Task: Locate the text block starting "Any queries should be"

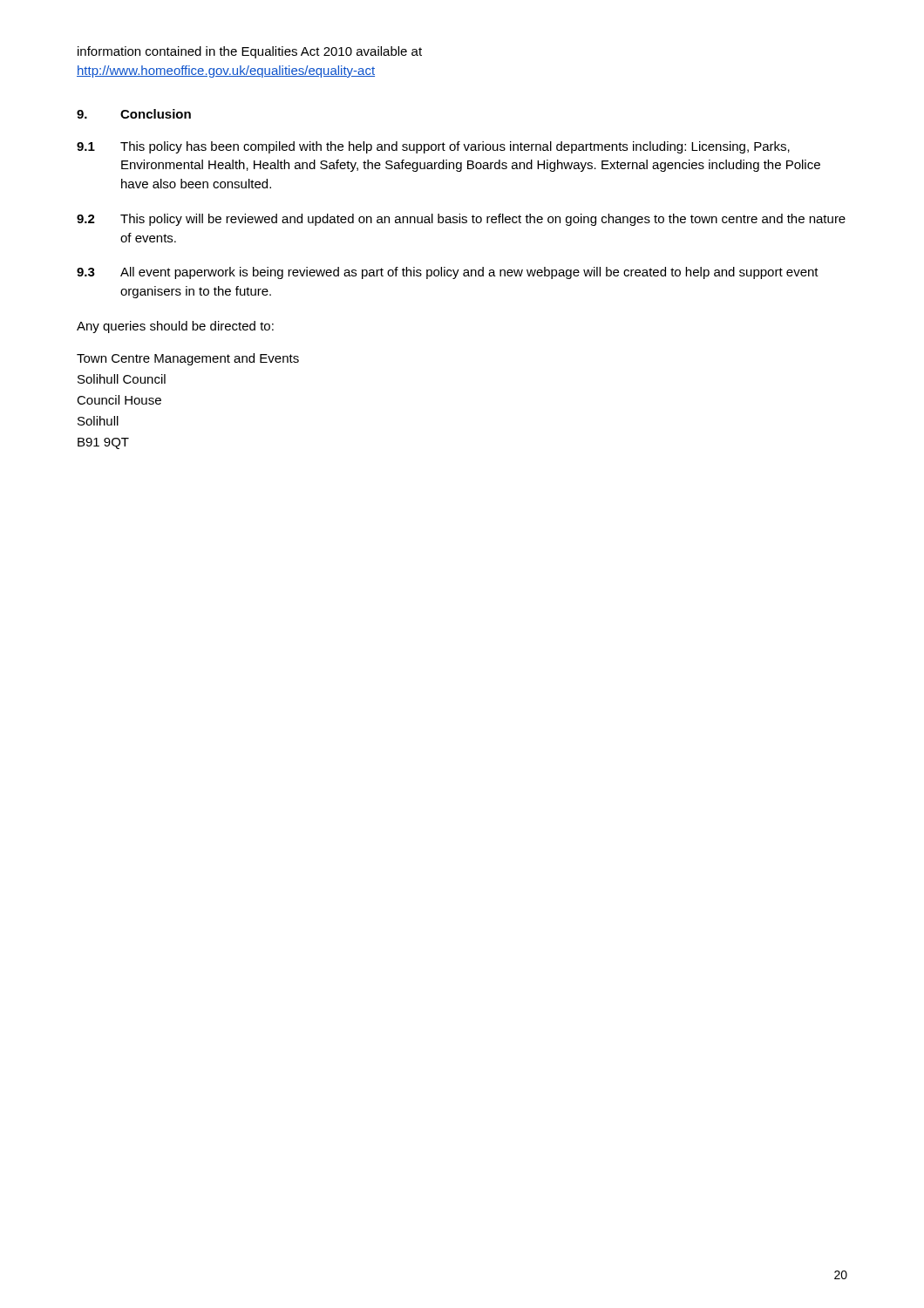Action: [176, 325]
